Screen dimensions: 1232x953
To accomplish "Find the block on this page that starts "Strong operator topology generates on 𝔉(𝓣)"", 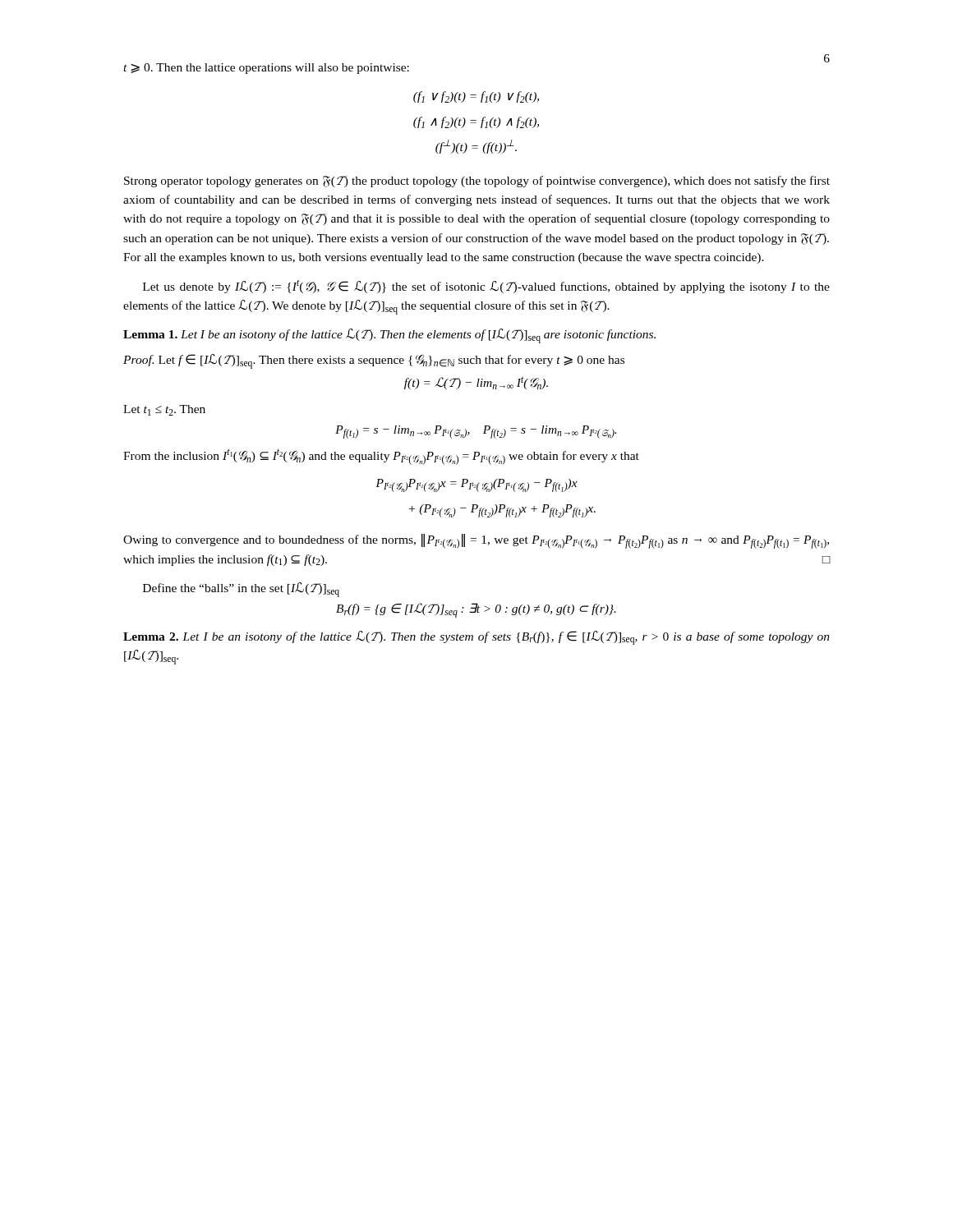I will coord(476,243).
